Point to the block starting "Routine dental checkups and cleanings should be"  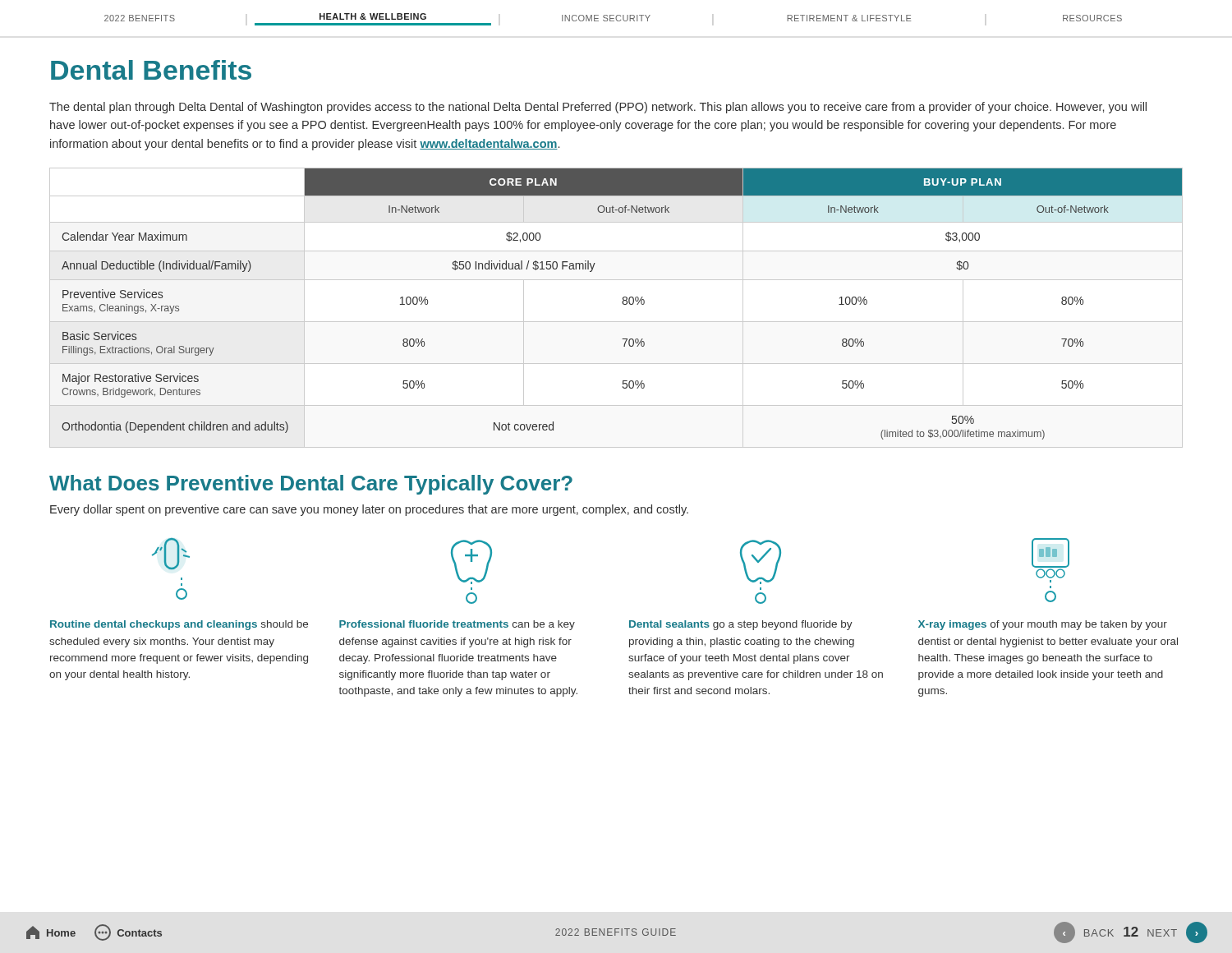coord(179,649)
